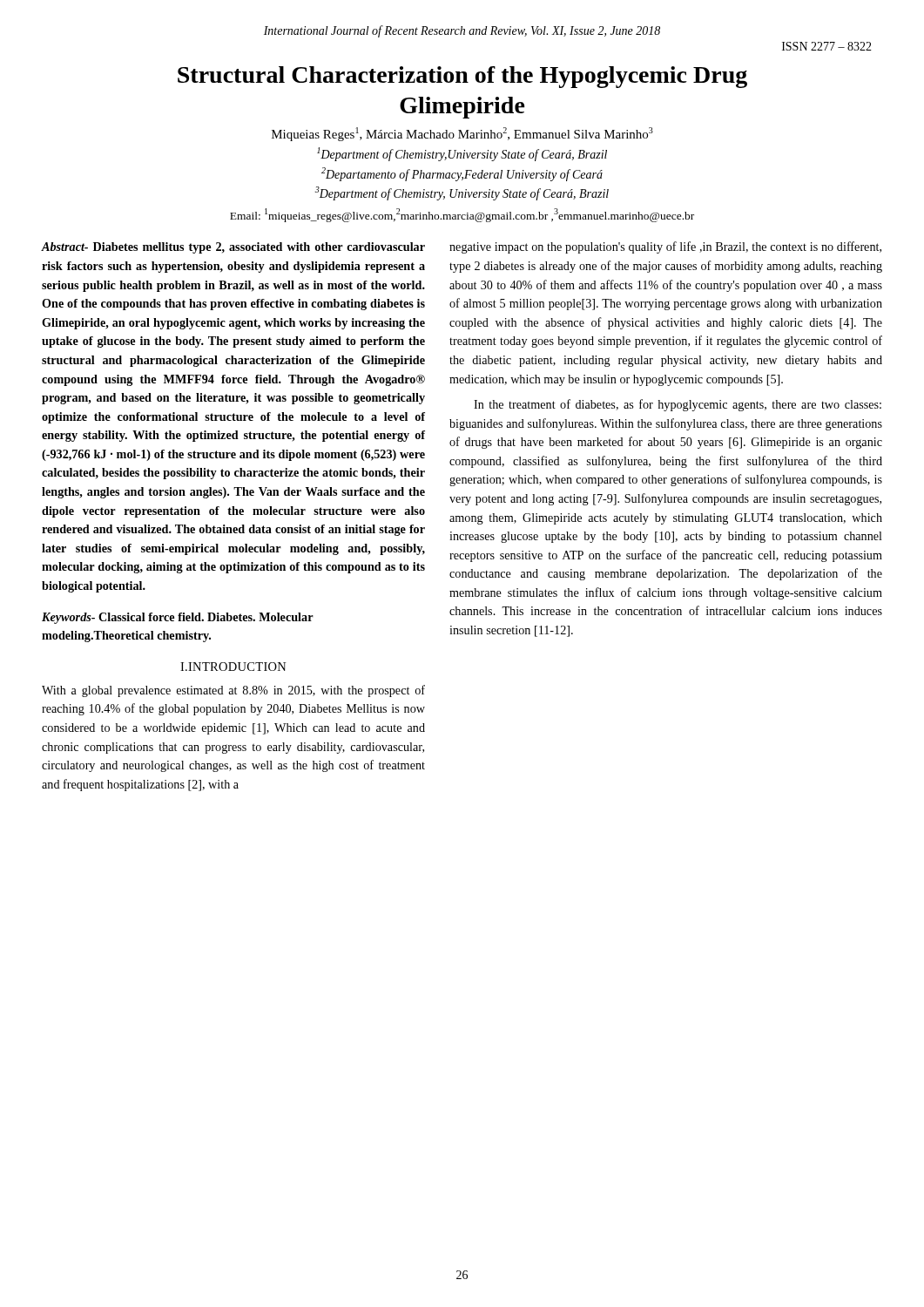Viewport: 924px width, 1307px height.
Task: Where is the passage that starts "Keywords- Classical force field. Diabetes. Molecular"?
Action: click(x=233, y=627)
